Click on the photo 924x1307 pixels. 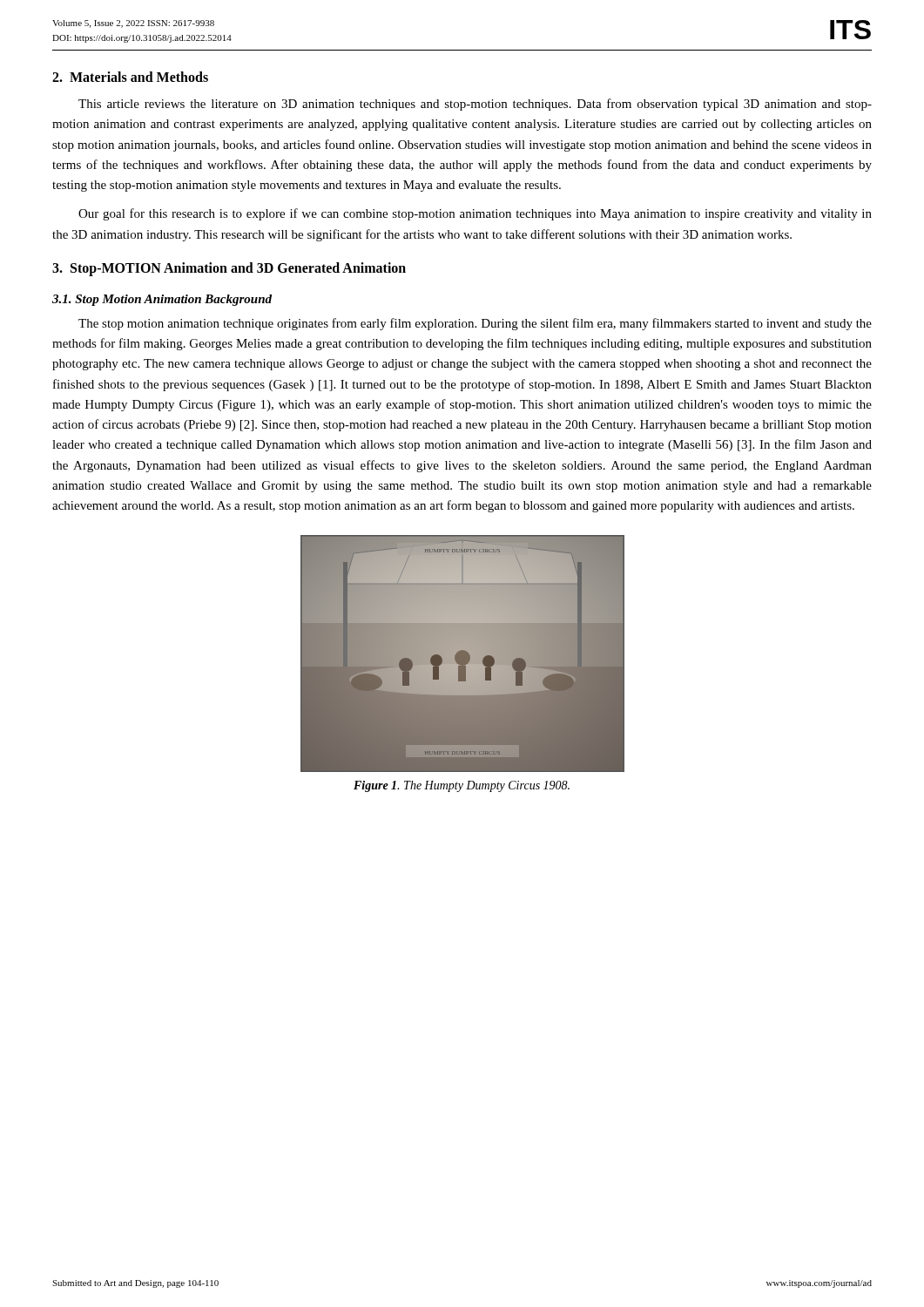tap(462, 664)
